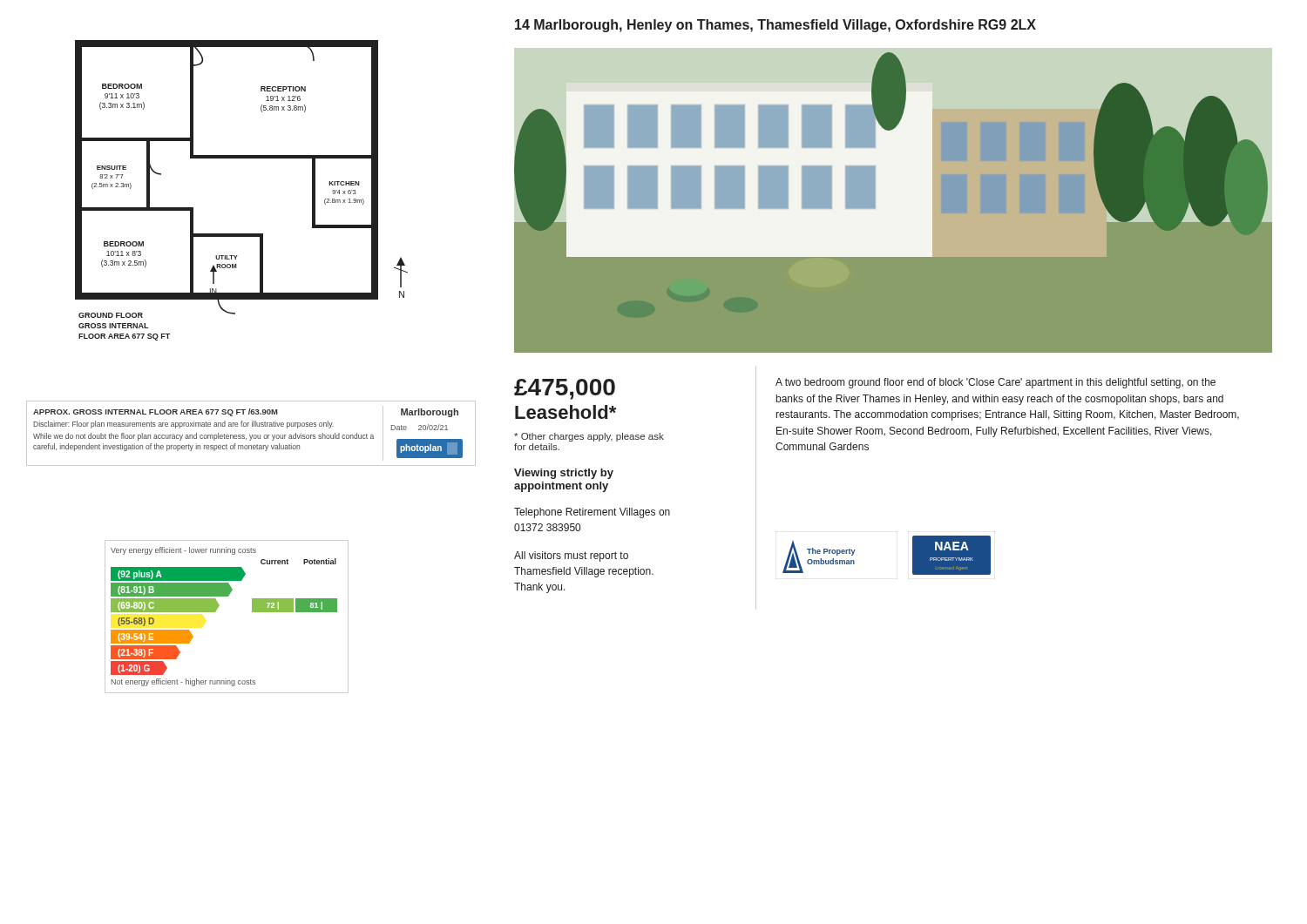
Task: Click on the text block that says "A two bedroom ground floor end of block"
Action: (1008, 415)
